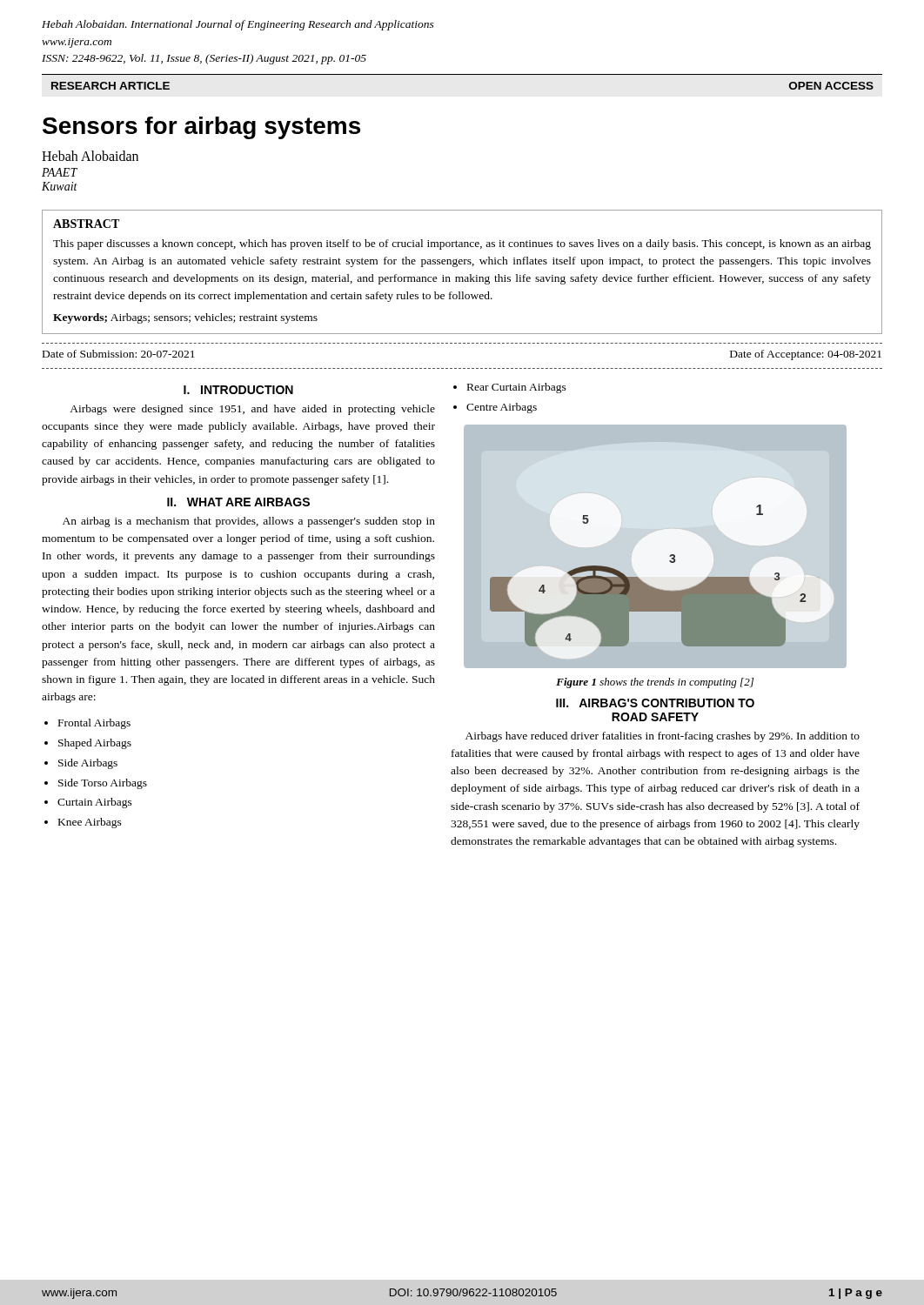Select the list item containing "Shaped Airbags"
Image resolution: width=924 pixels, height=1305 pixels.
[x=94, y=742]
